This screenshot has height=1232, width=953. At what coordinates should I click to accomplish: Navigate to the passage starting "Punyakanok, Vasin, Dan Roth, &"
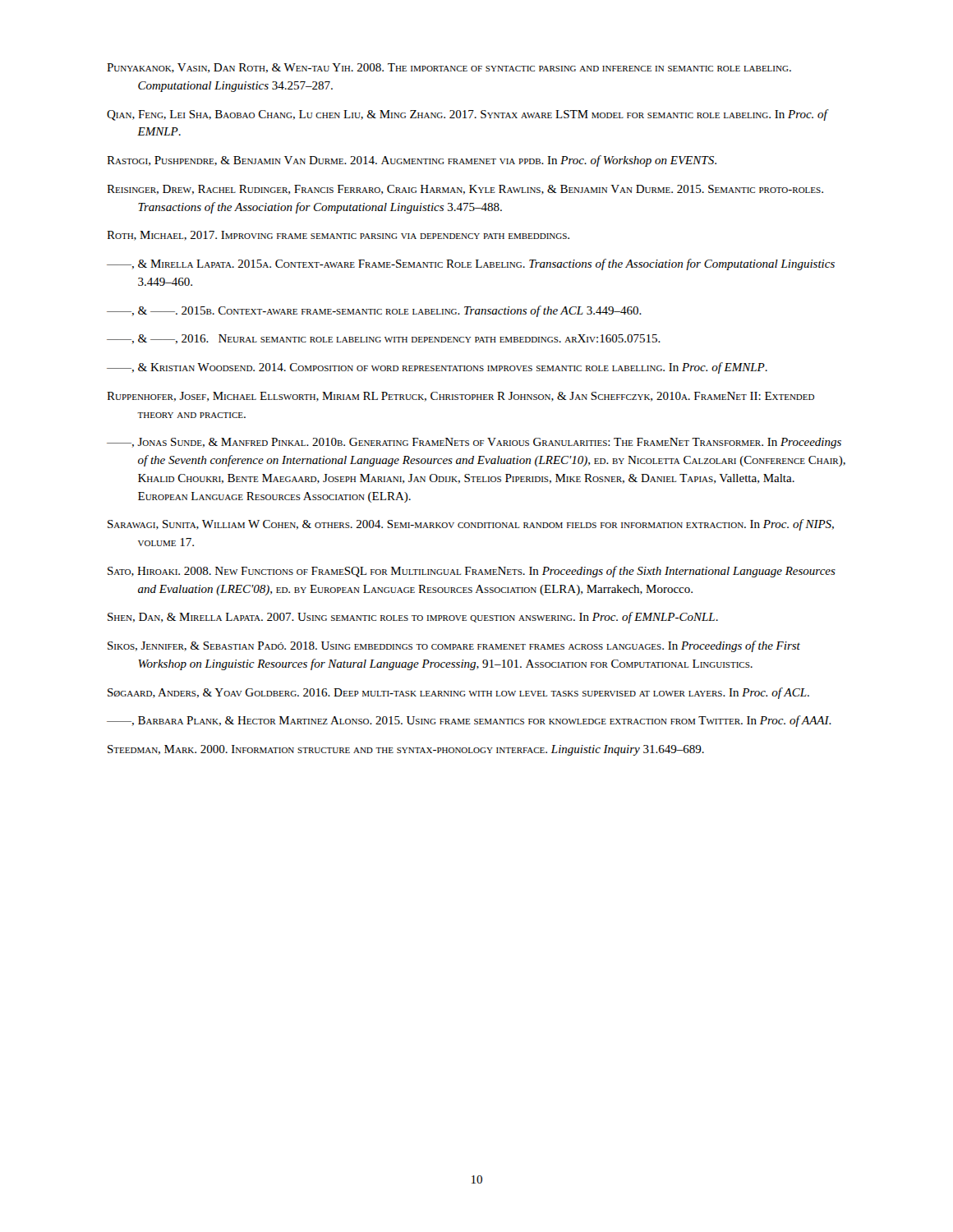pos(476,77)
